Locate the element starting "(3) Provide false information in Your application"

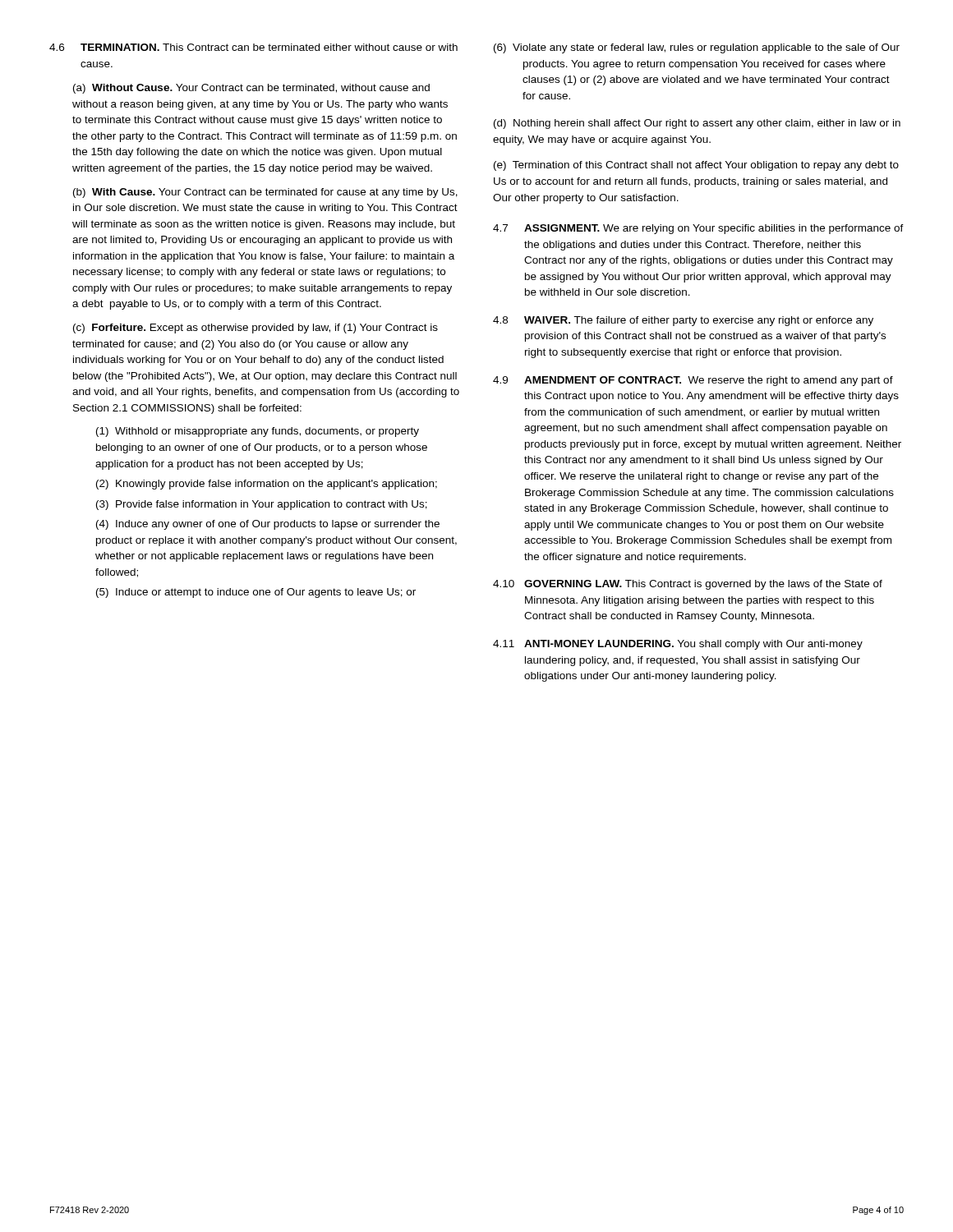click(261, 504)
